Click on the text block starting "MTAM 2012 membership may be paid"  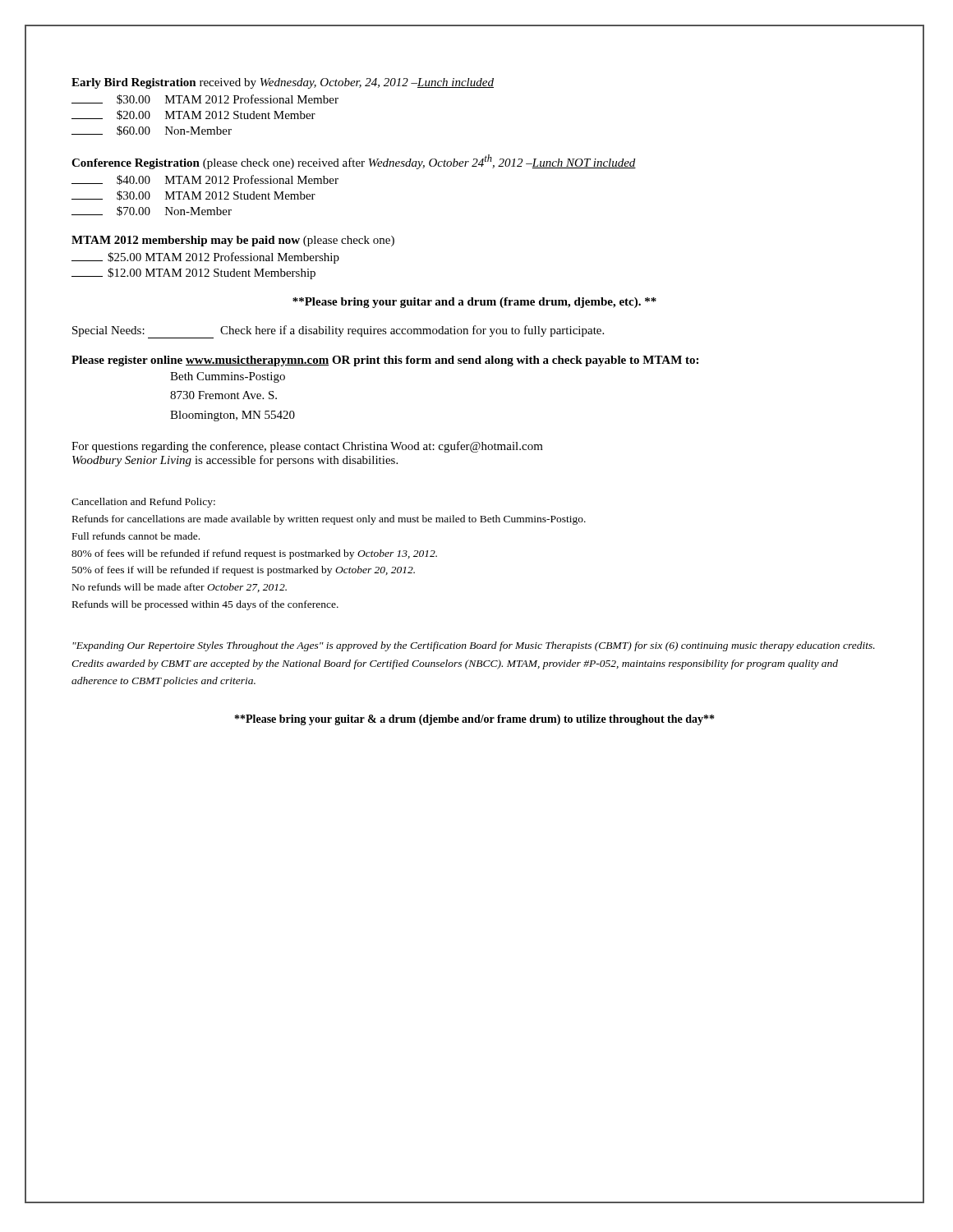click(233, 241)
